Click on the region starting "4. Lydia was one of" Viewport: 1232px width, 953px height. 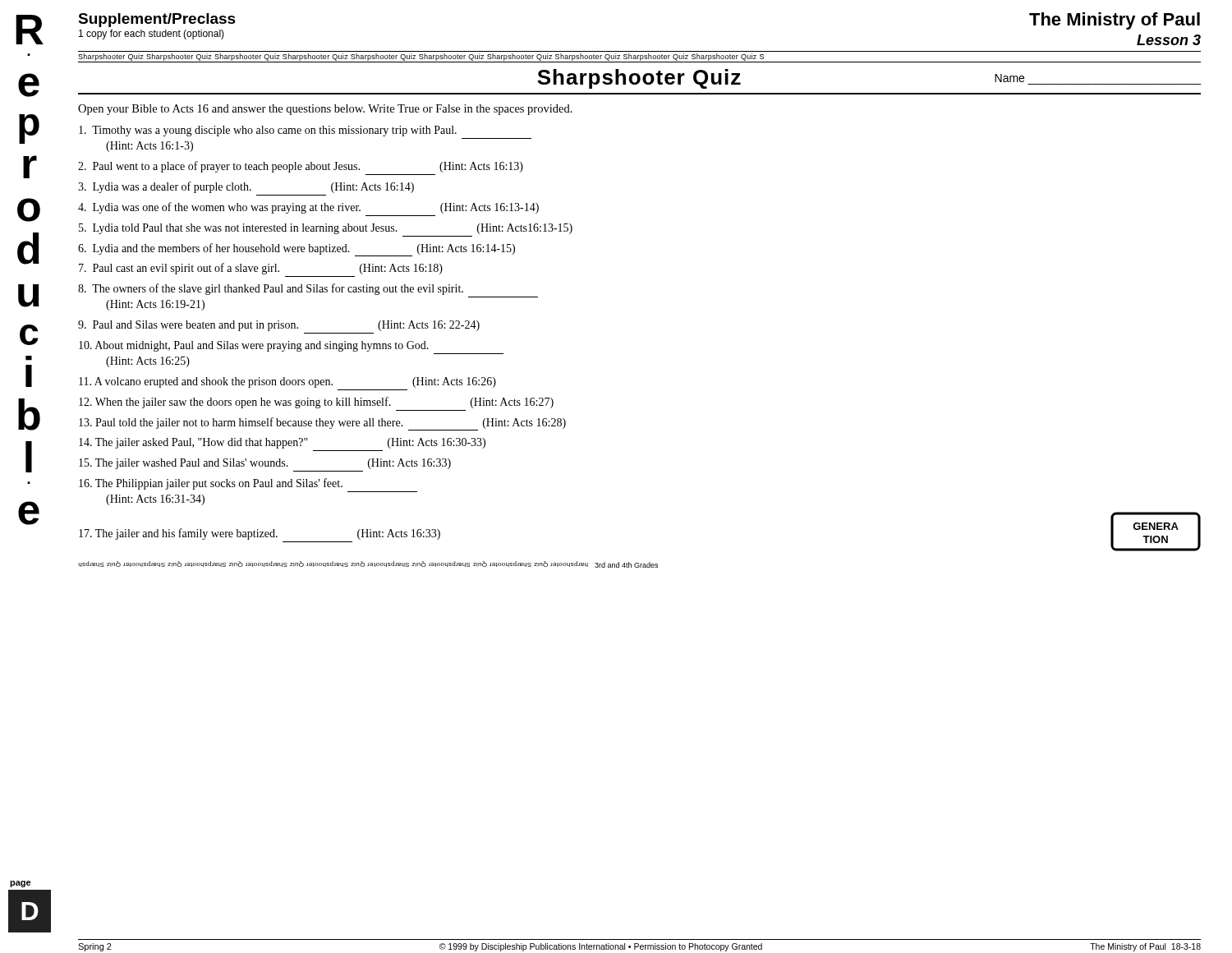tap(309, 208)
